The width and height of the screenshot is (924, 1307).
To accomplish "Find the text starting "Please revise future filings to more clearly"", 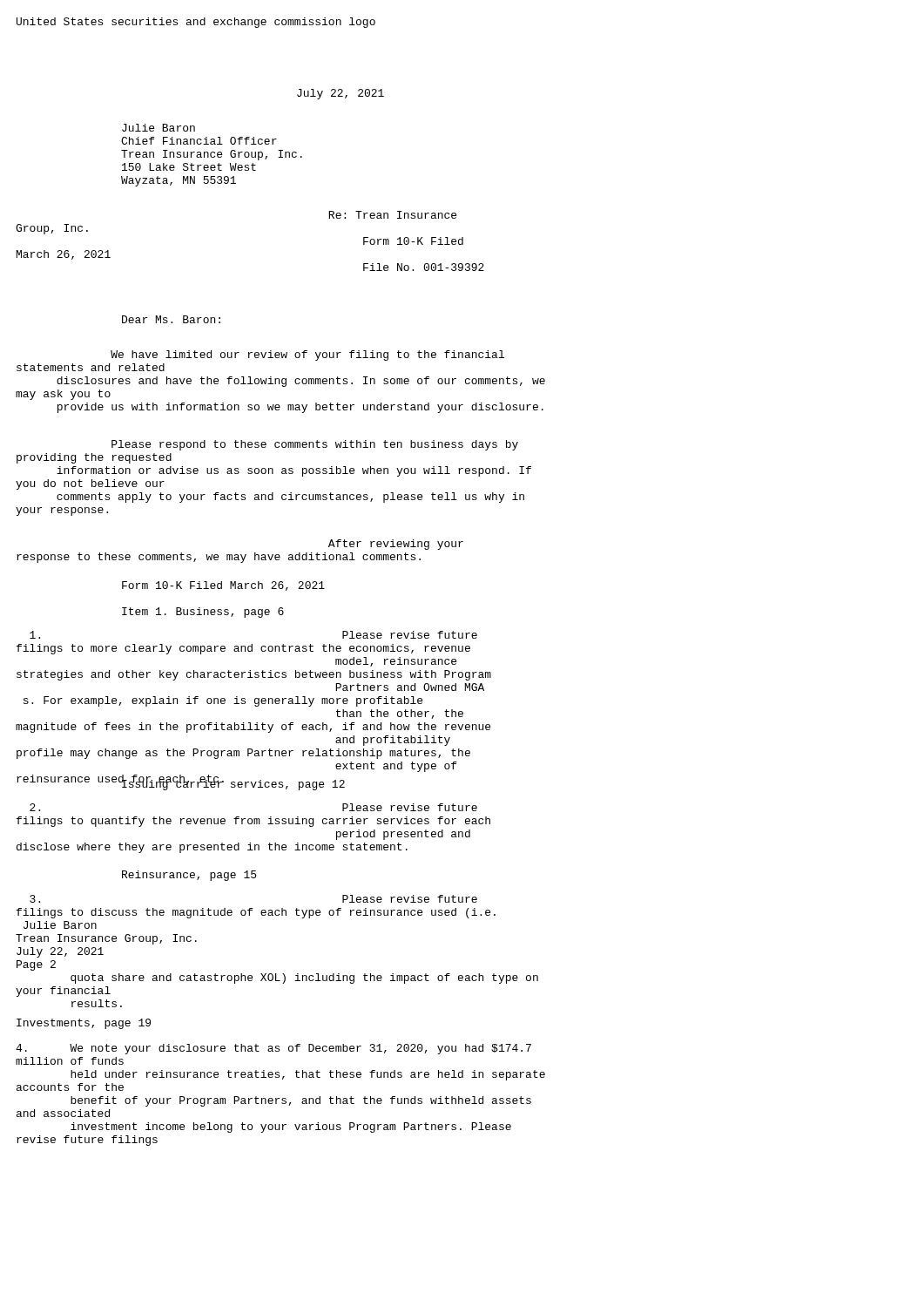I will [460, 707].
